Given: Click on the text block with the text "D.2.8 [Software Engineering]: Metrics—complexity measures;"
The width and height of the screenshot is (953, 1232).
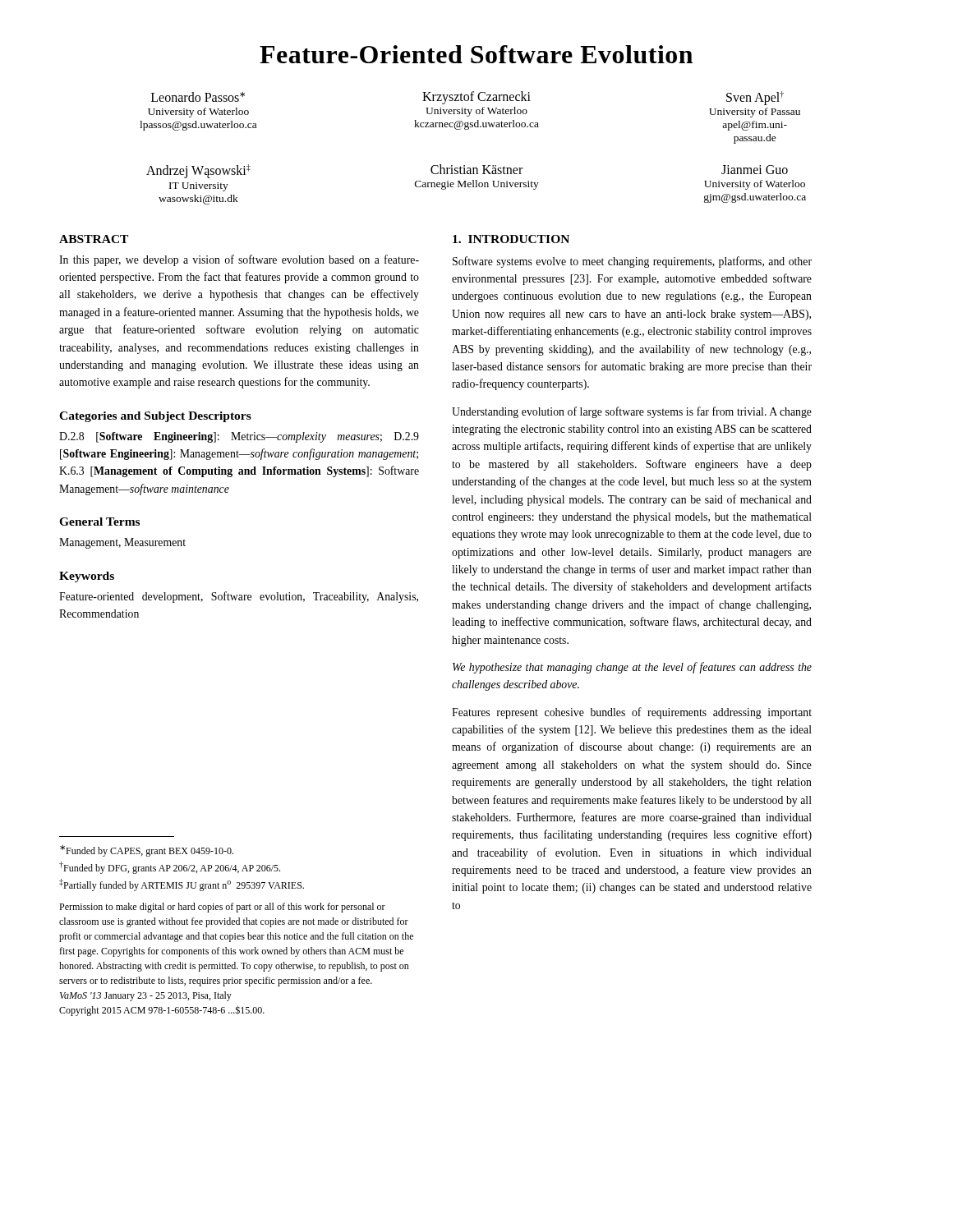Looking at the screenshot, I should [x=239, y=463].
